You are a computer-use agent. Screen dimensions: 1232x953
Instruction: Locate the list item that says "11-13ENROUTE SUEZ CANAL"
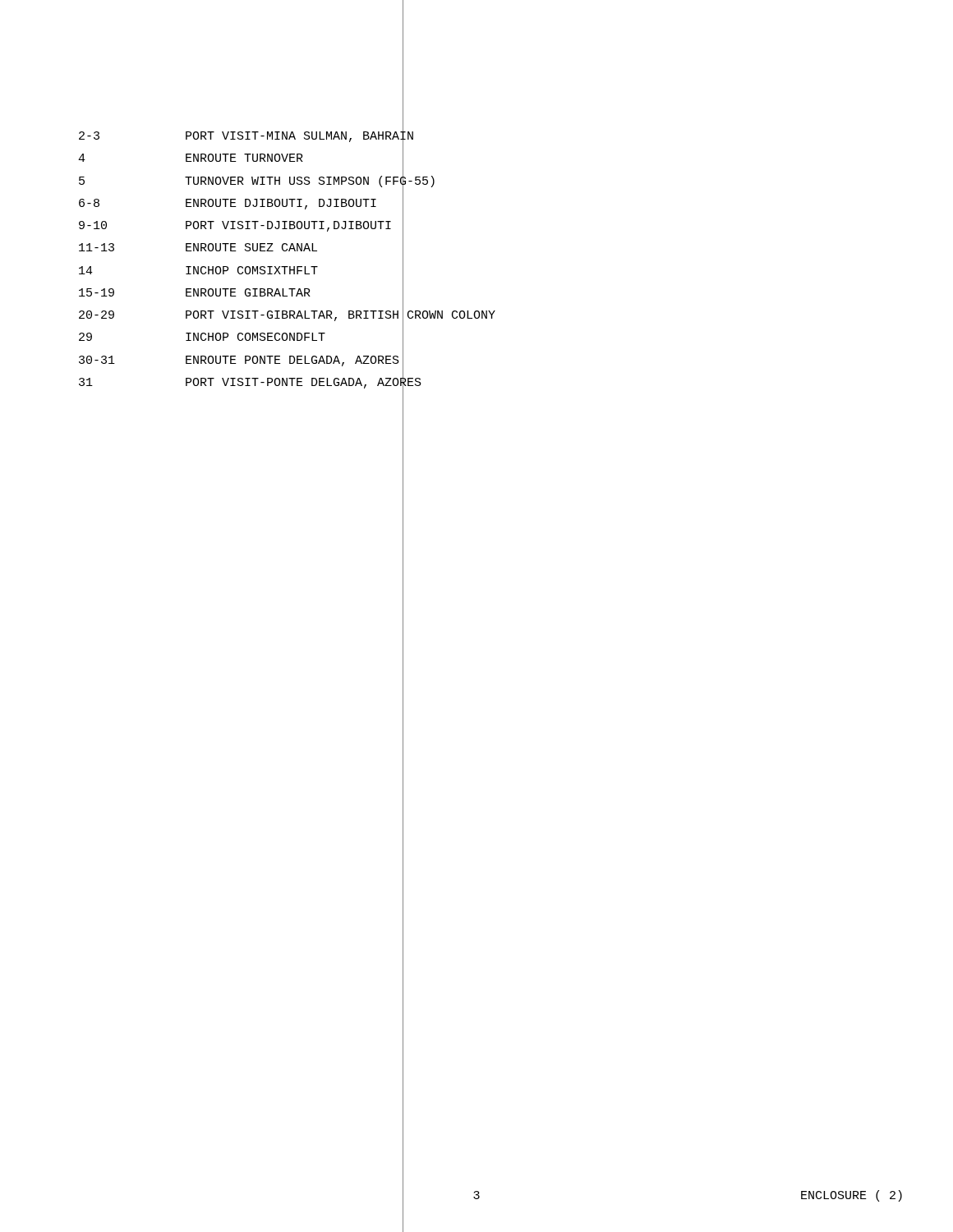(x=198, y=249)
